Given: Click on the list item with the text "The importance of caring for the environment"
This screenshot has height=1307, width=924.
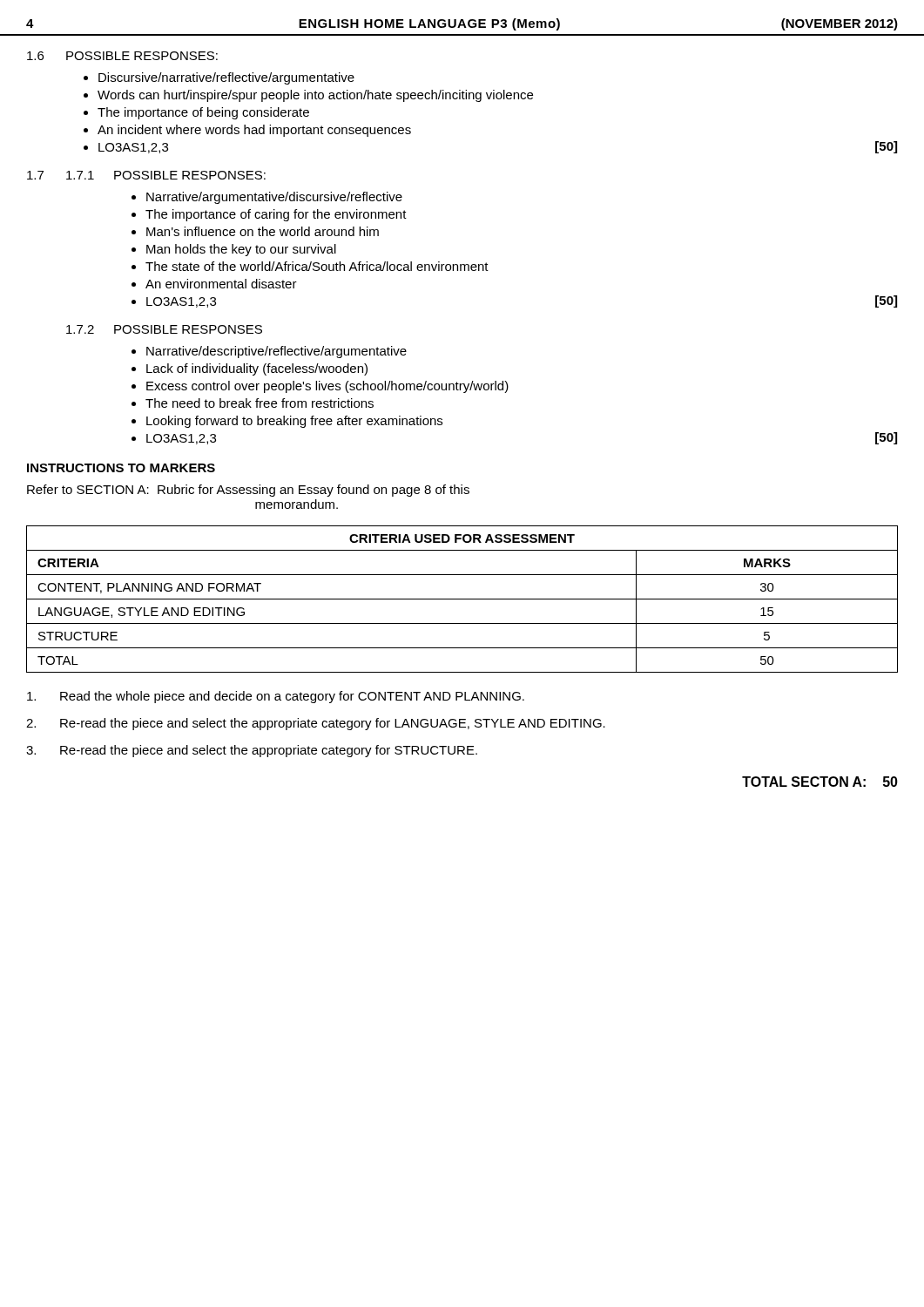Looking at the screenshot, I should [276, 214].
